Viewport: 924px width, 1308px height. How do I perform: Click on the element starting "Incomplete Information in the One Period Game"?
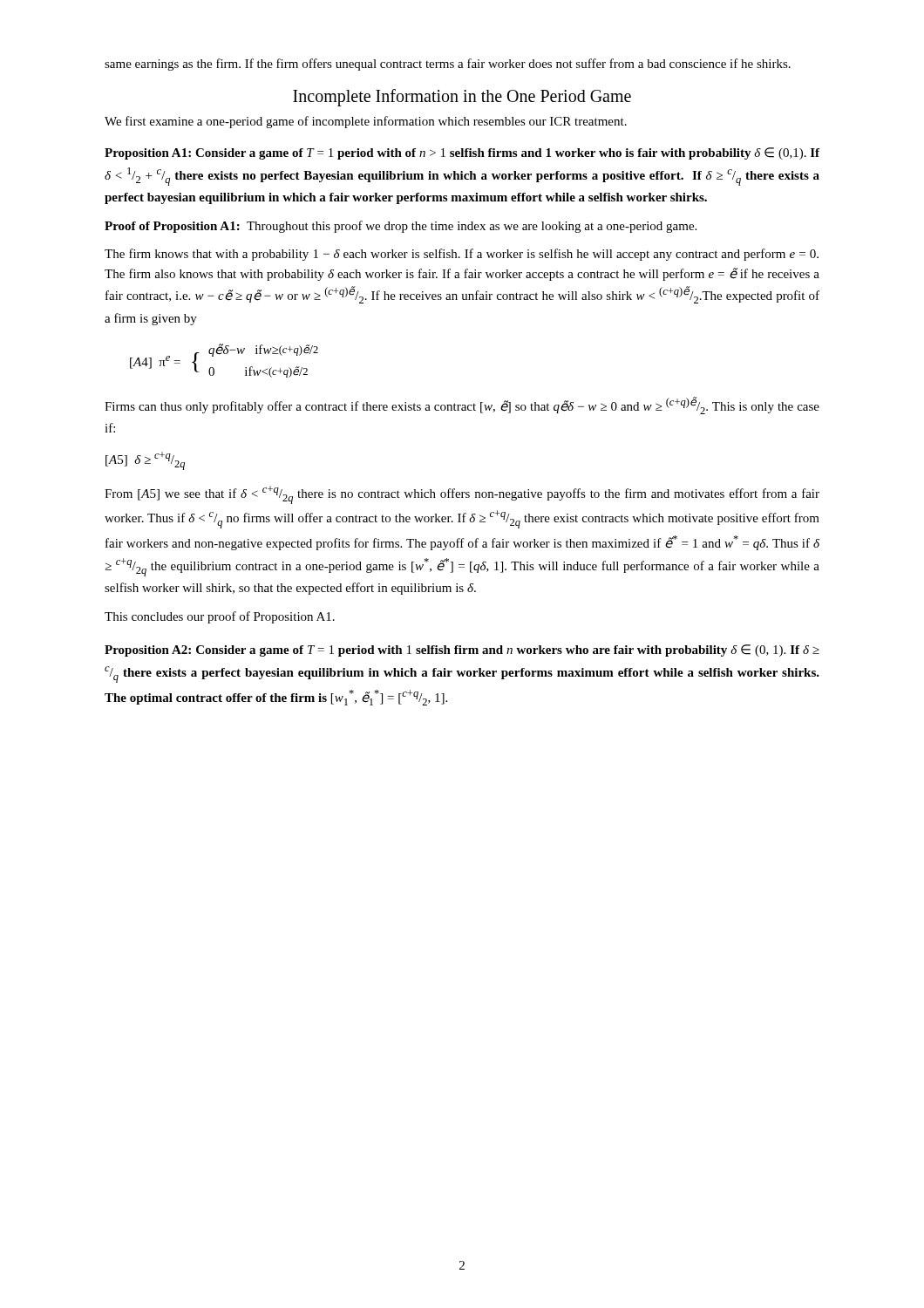(462, 96)
